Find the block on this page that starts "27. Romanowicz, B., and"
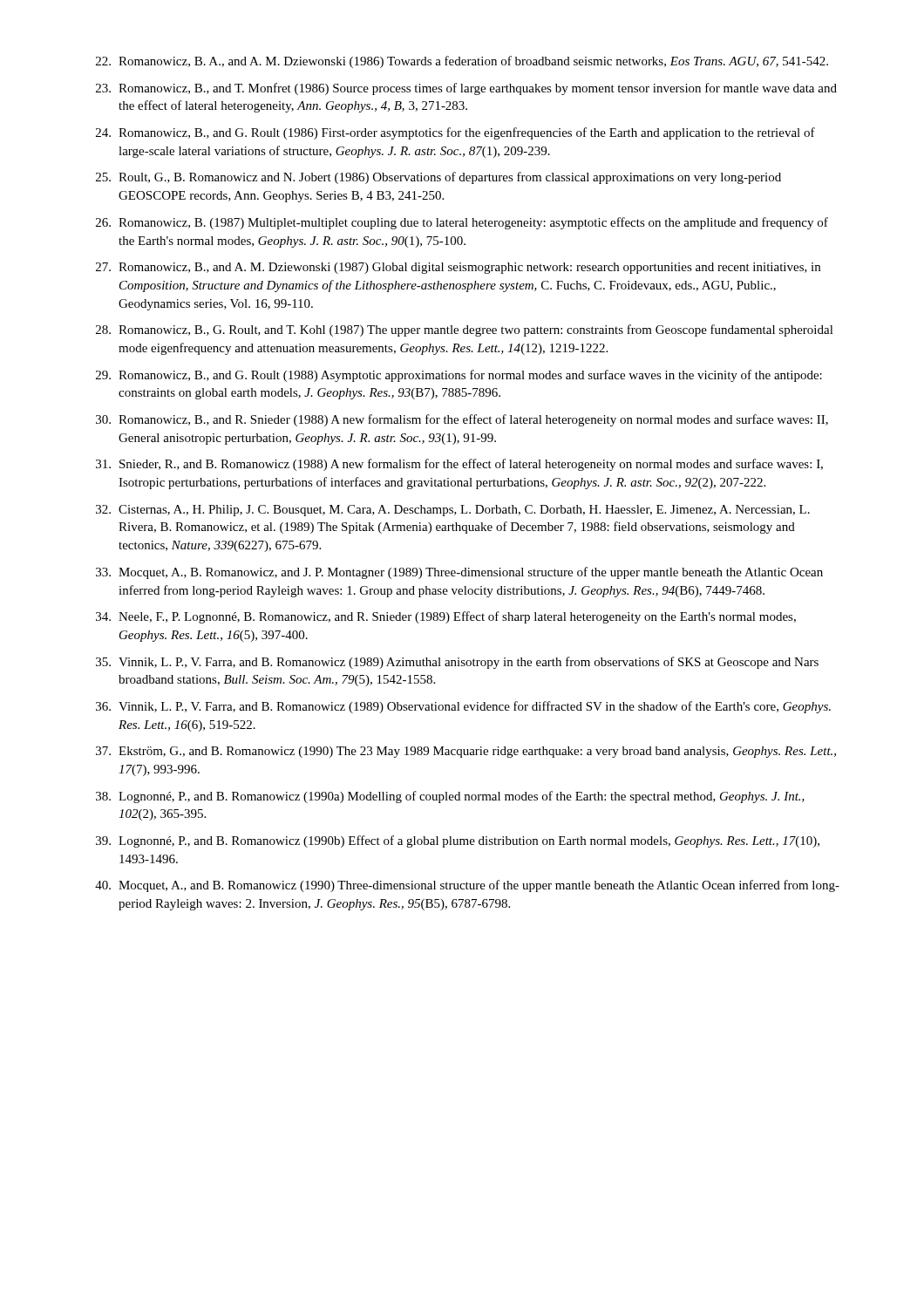This screenshot has height=1308, width=924. (462, 285)
